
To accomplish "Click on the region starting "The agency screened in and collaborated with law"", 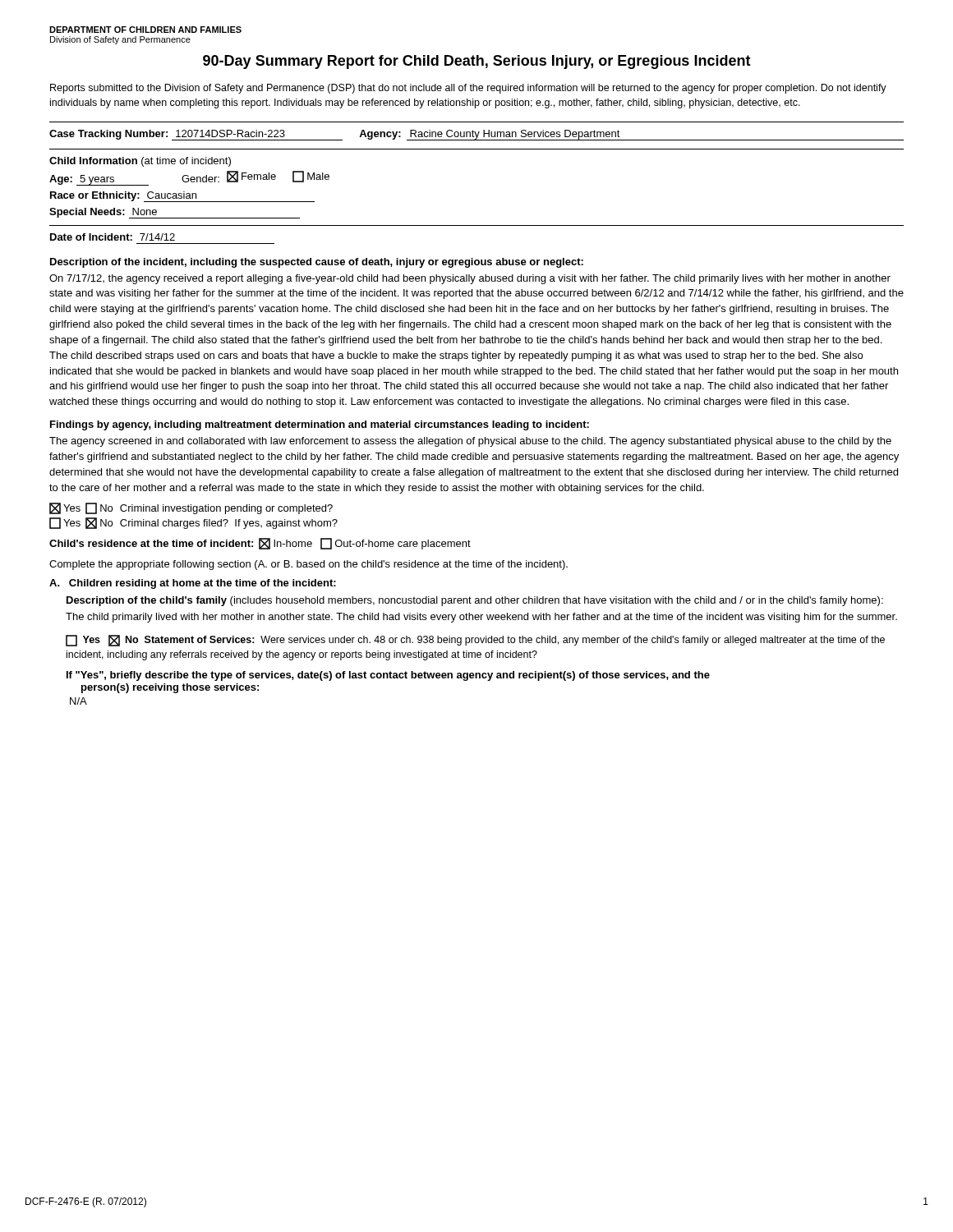I will click(x=474, y=464).
